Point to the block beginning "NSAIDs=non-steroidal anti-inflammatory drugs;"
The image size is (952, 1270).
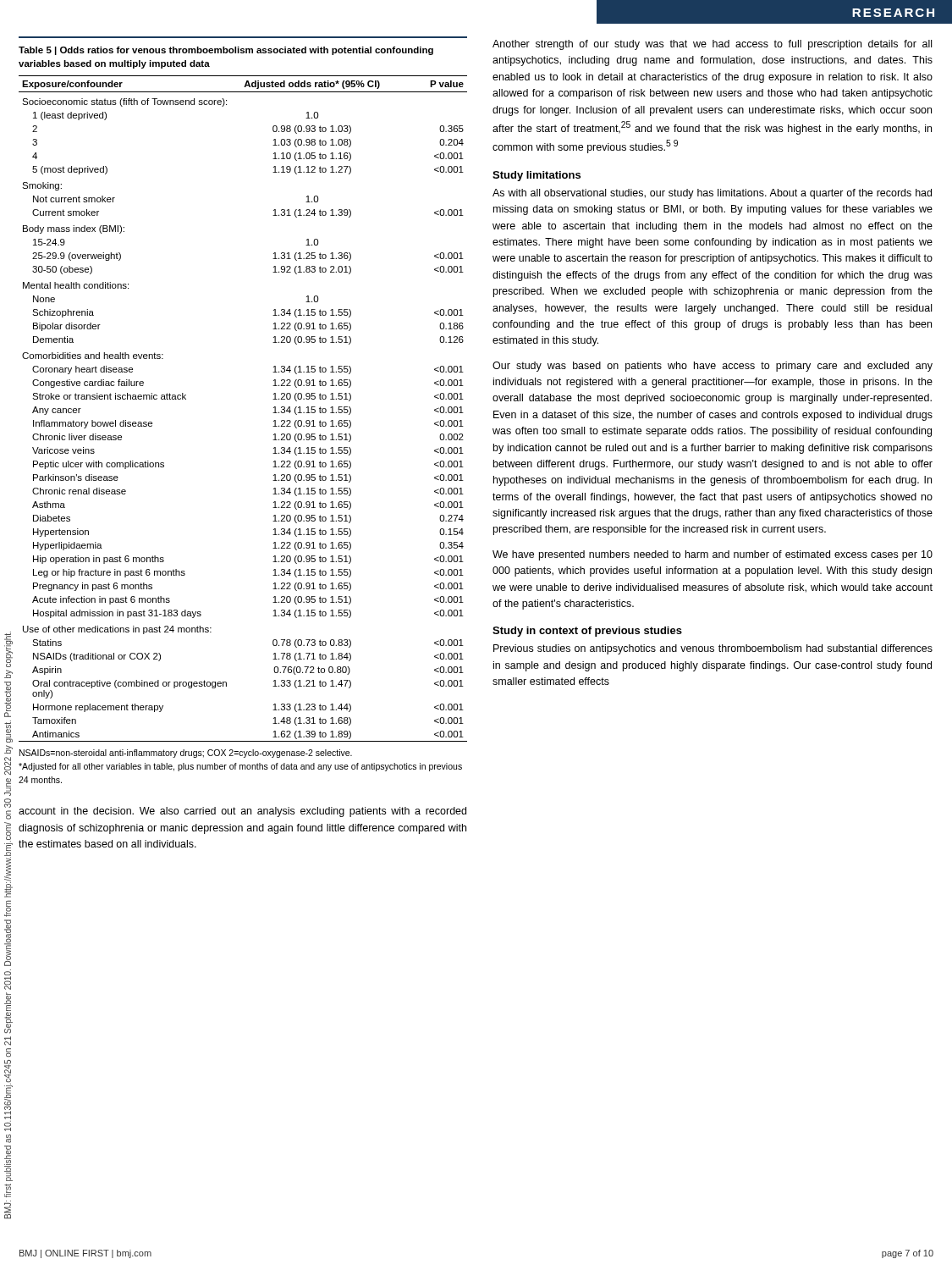[240, 766]
